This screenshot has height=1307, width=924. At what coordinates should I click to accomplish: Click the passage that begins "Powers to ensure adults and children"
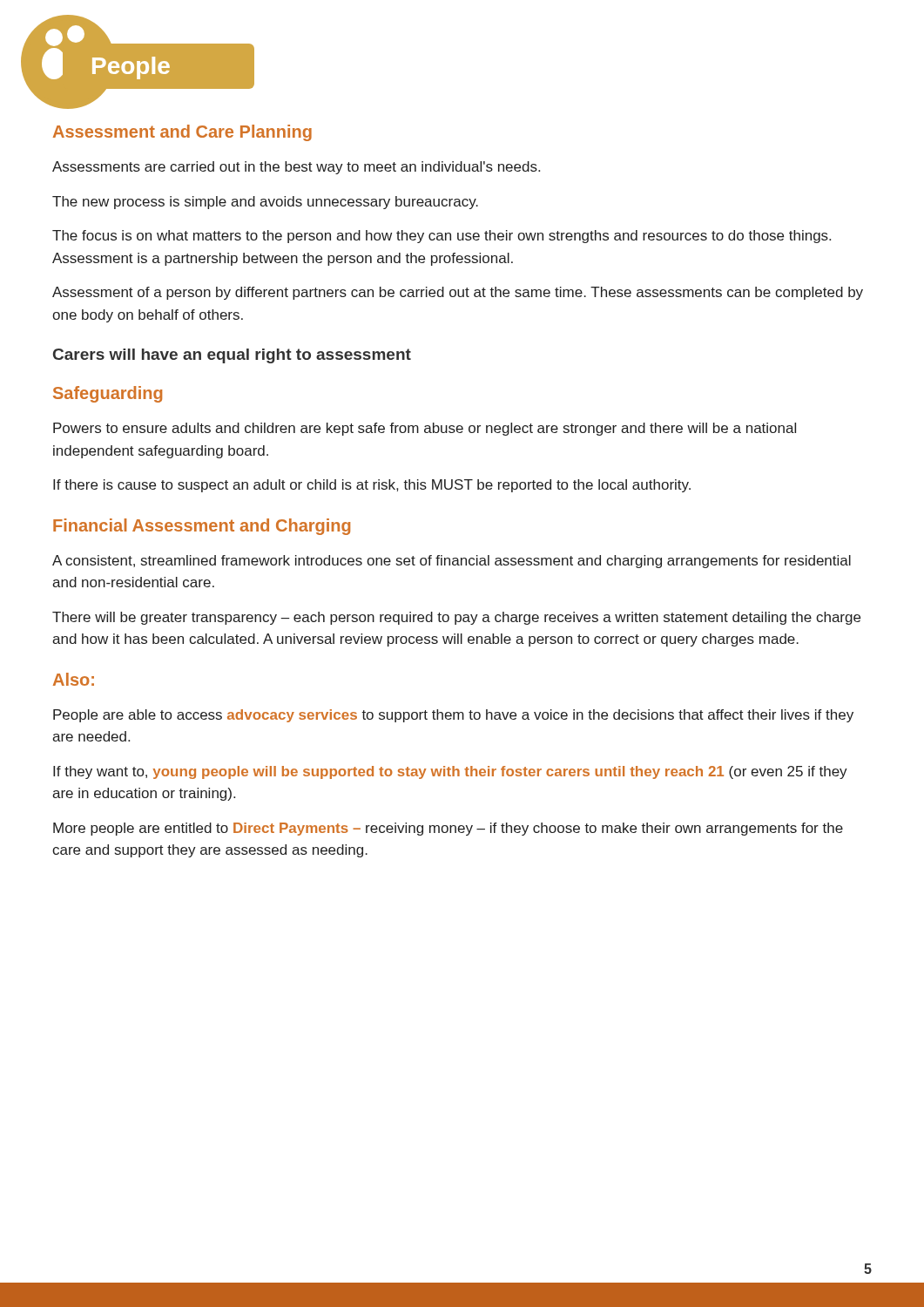(425, 439)
